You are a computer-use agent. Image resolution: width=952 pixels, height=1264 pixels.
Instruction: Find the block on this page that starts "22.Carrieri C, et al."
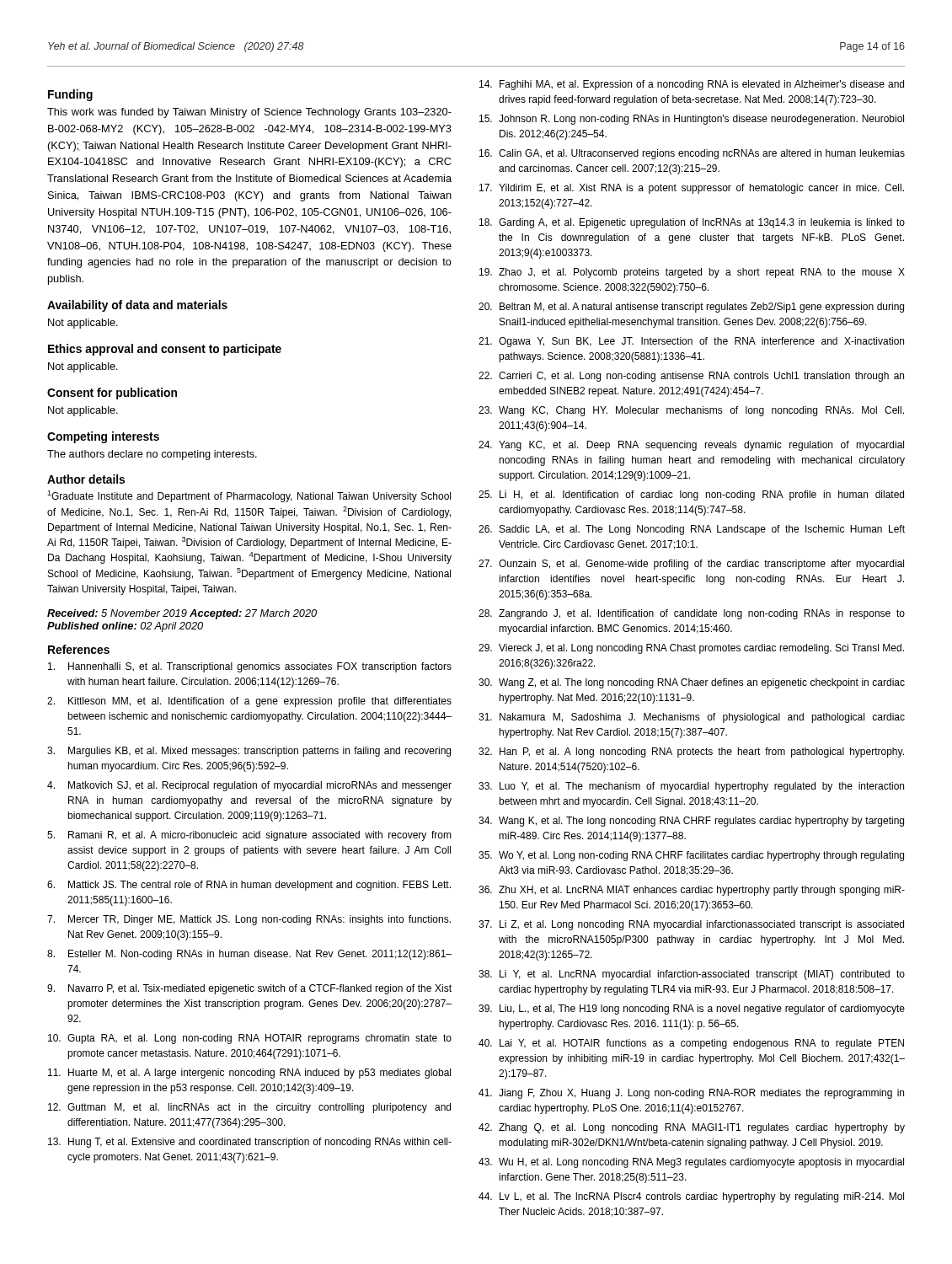click(x=692, y=383)
